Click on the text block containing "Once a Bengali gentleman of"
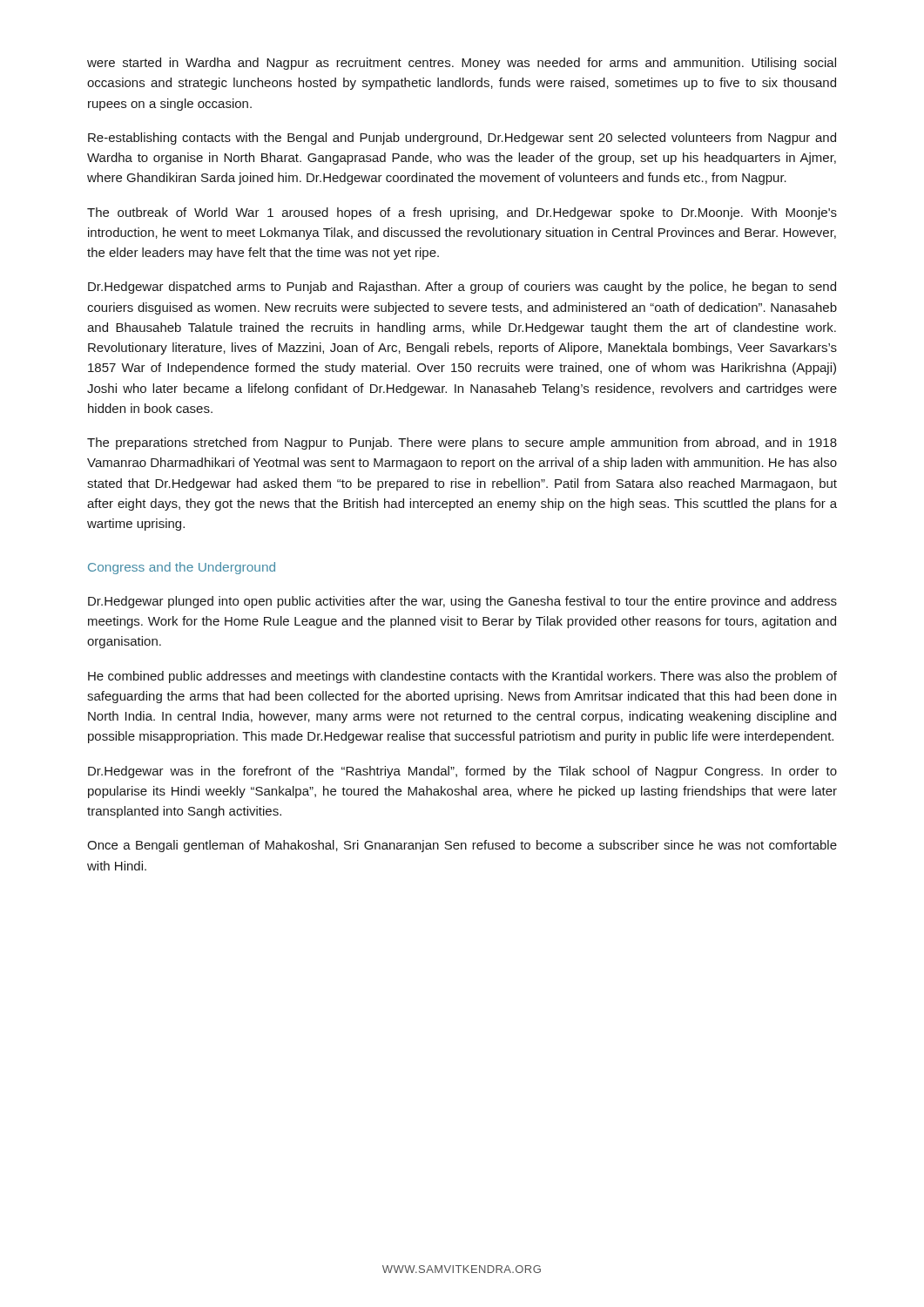 click(462, 855)
